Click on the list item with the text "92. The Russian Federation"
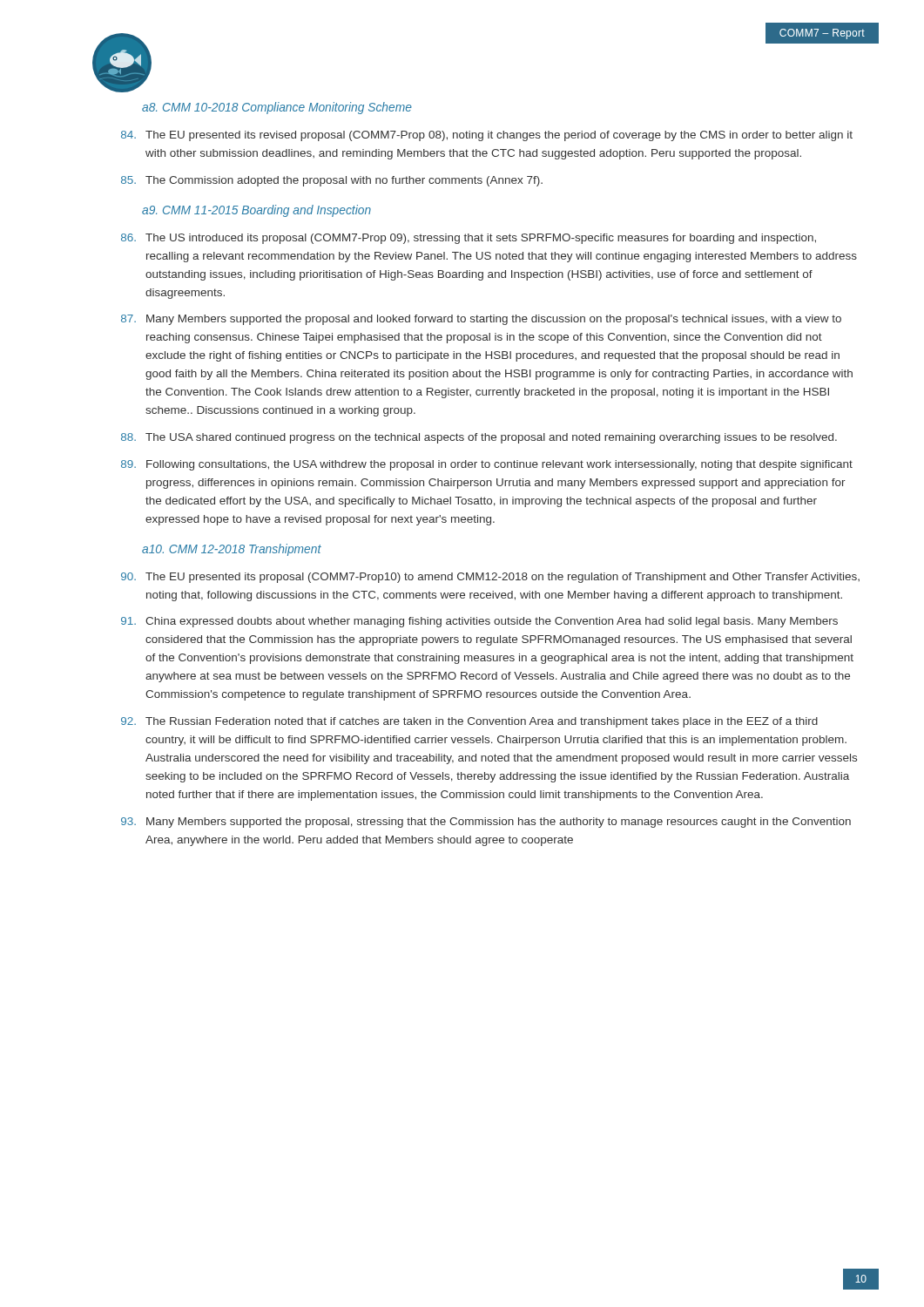 tap(476, 758)
